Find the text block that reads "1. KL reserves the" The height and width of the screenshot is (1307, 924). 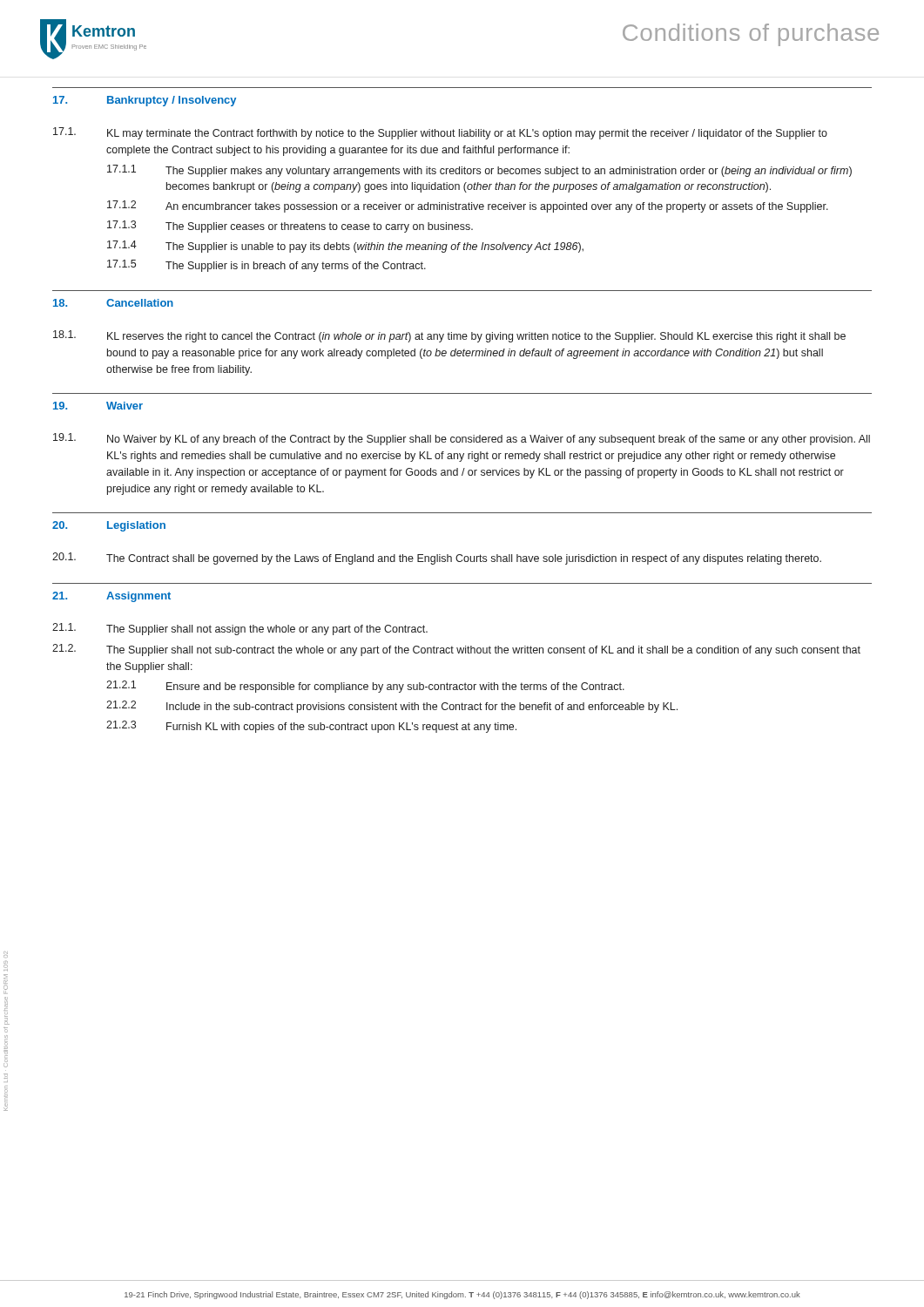coord(462,353)
